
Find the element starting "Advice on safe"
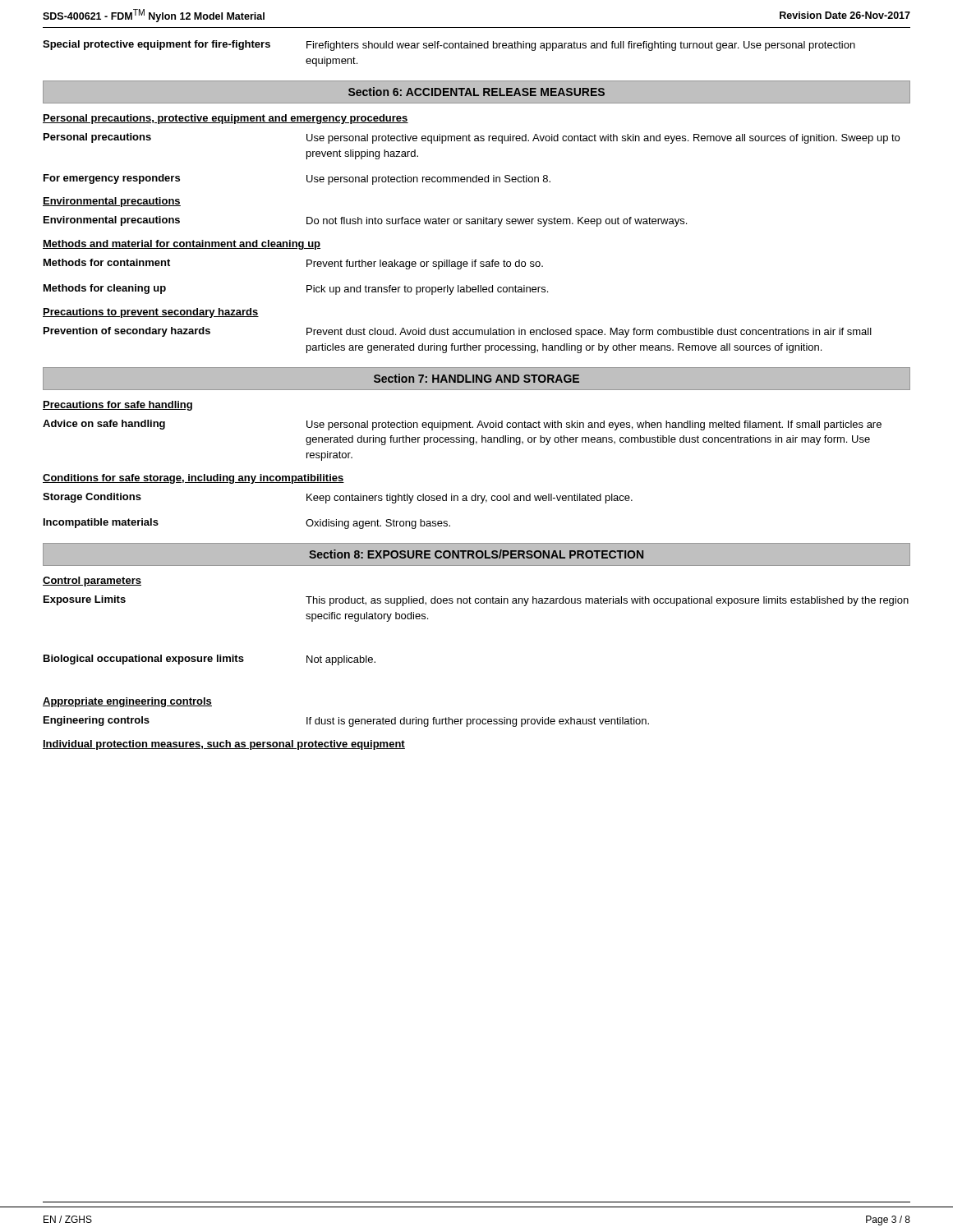476,439
